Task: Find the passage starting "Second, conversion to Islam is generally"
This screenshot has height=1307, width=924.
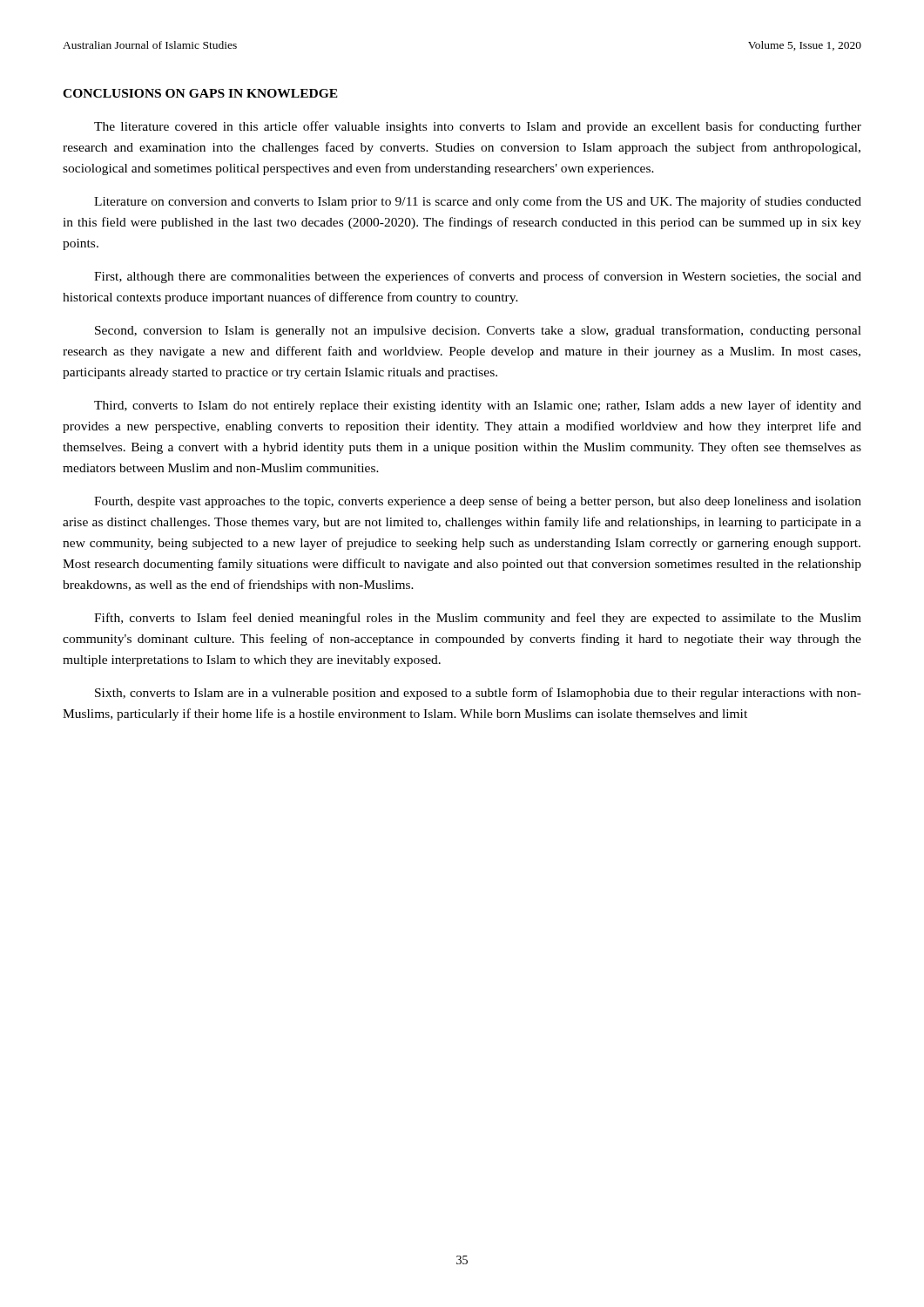Action: coord(462,351)
